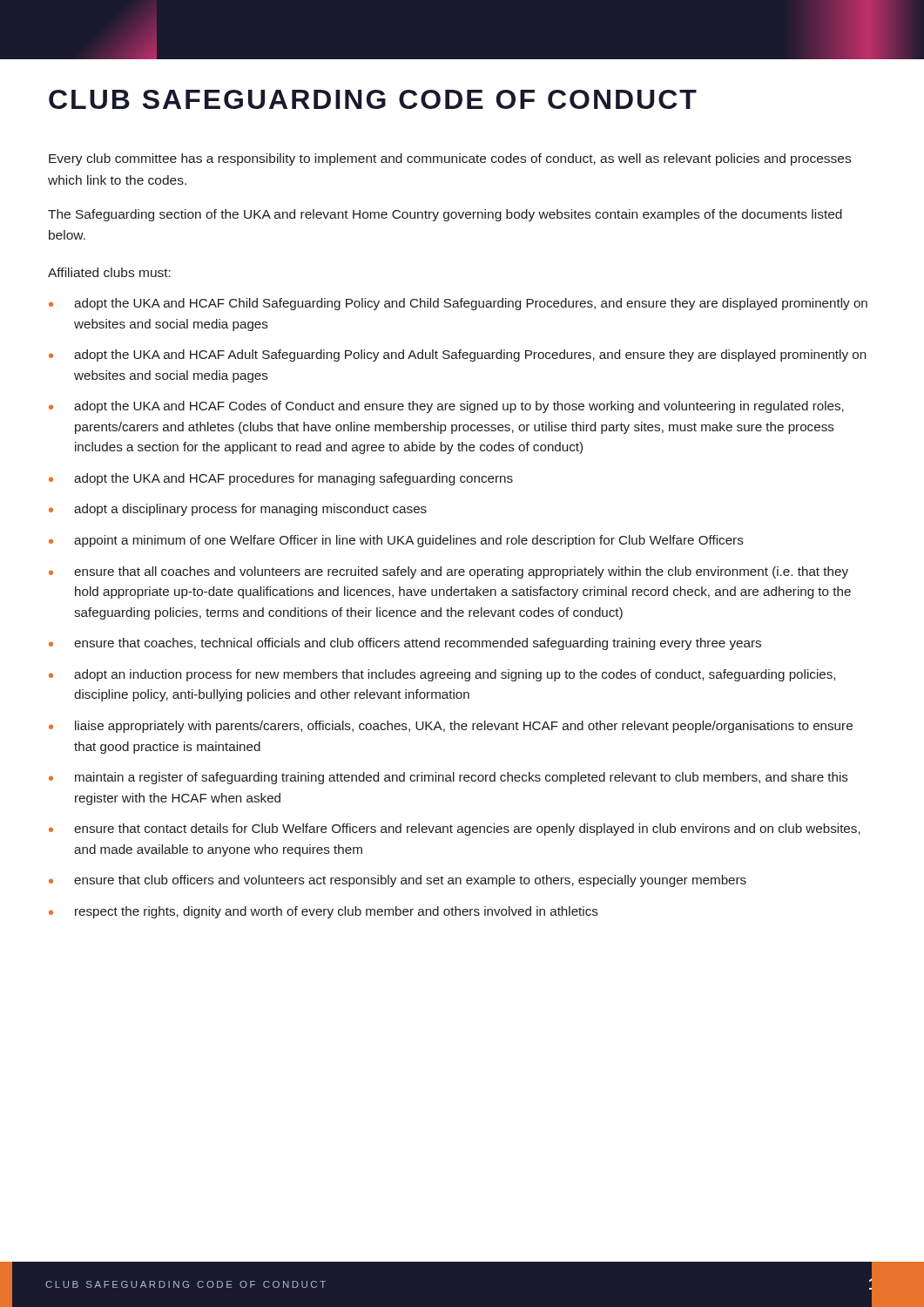The width and height of the screenshot is (924, 1307).
Task: Find the block on this page that starts "• ensure that contact"
Action: coord(462,839)
